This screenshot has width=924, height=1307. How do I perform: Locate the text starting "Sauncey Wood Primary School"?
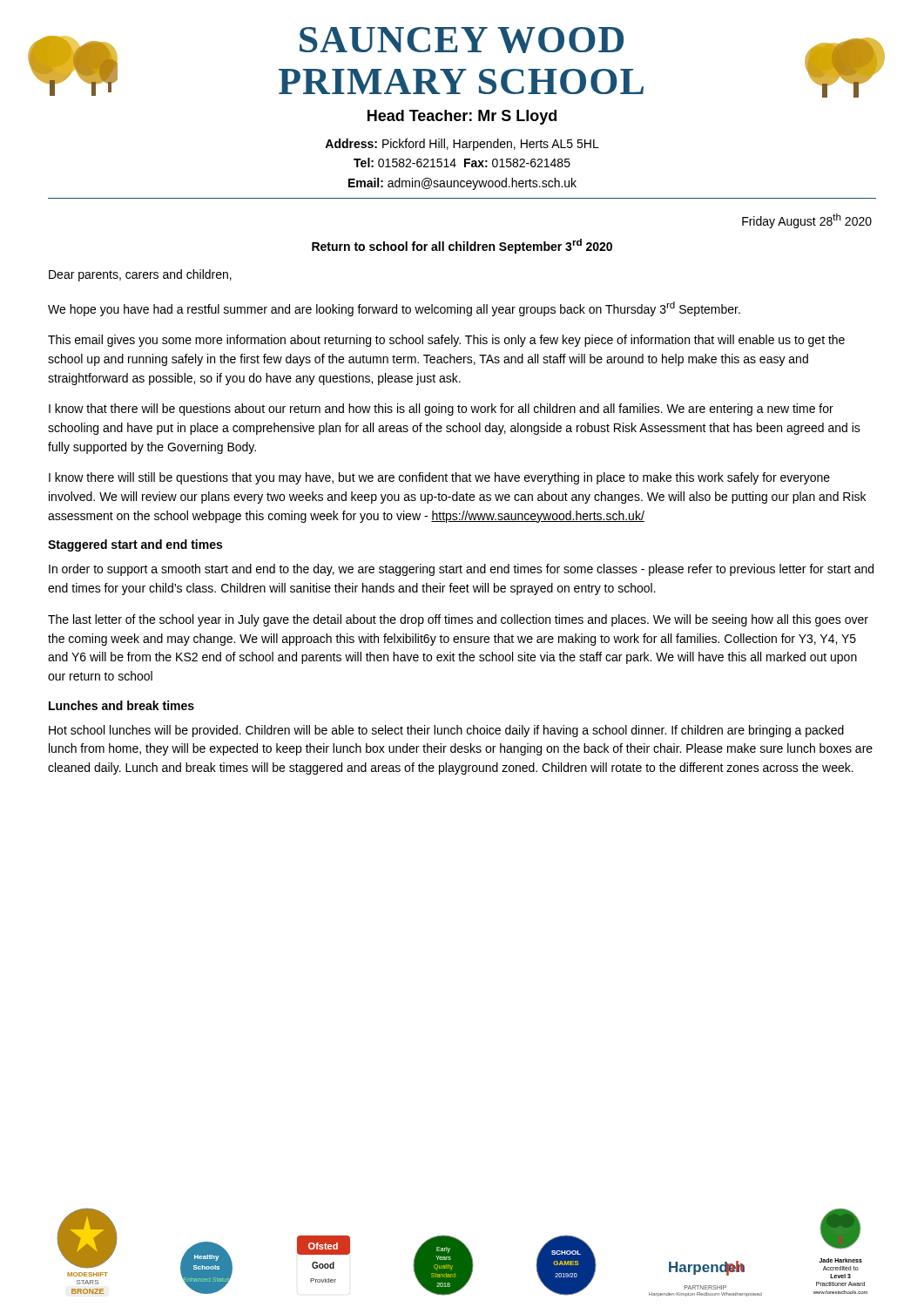click(x=462, y=61)
